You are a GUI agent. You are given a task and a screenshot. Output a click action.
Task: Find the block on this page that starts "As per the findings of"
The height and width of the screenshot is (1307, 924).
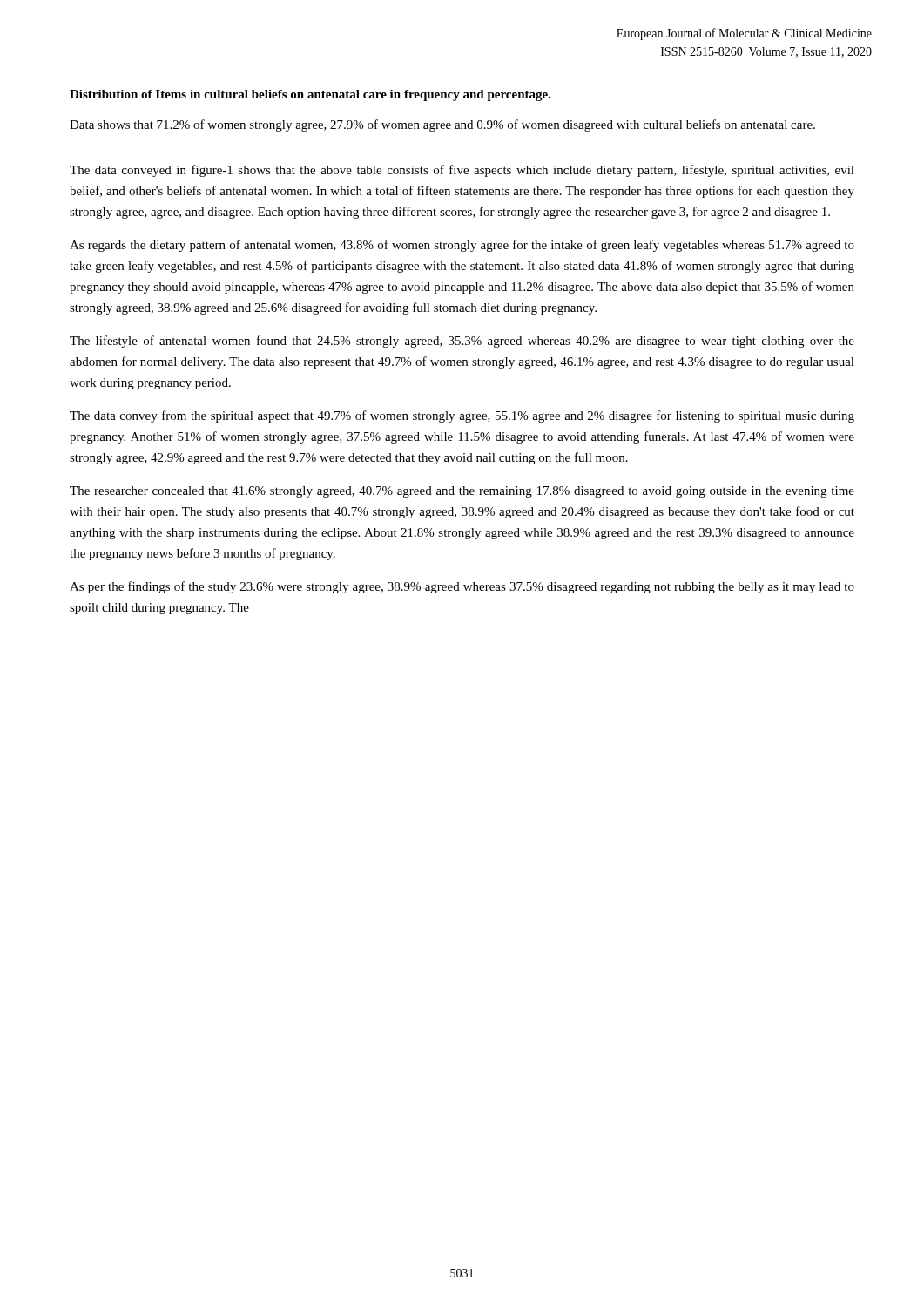coord(462,597)
